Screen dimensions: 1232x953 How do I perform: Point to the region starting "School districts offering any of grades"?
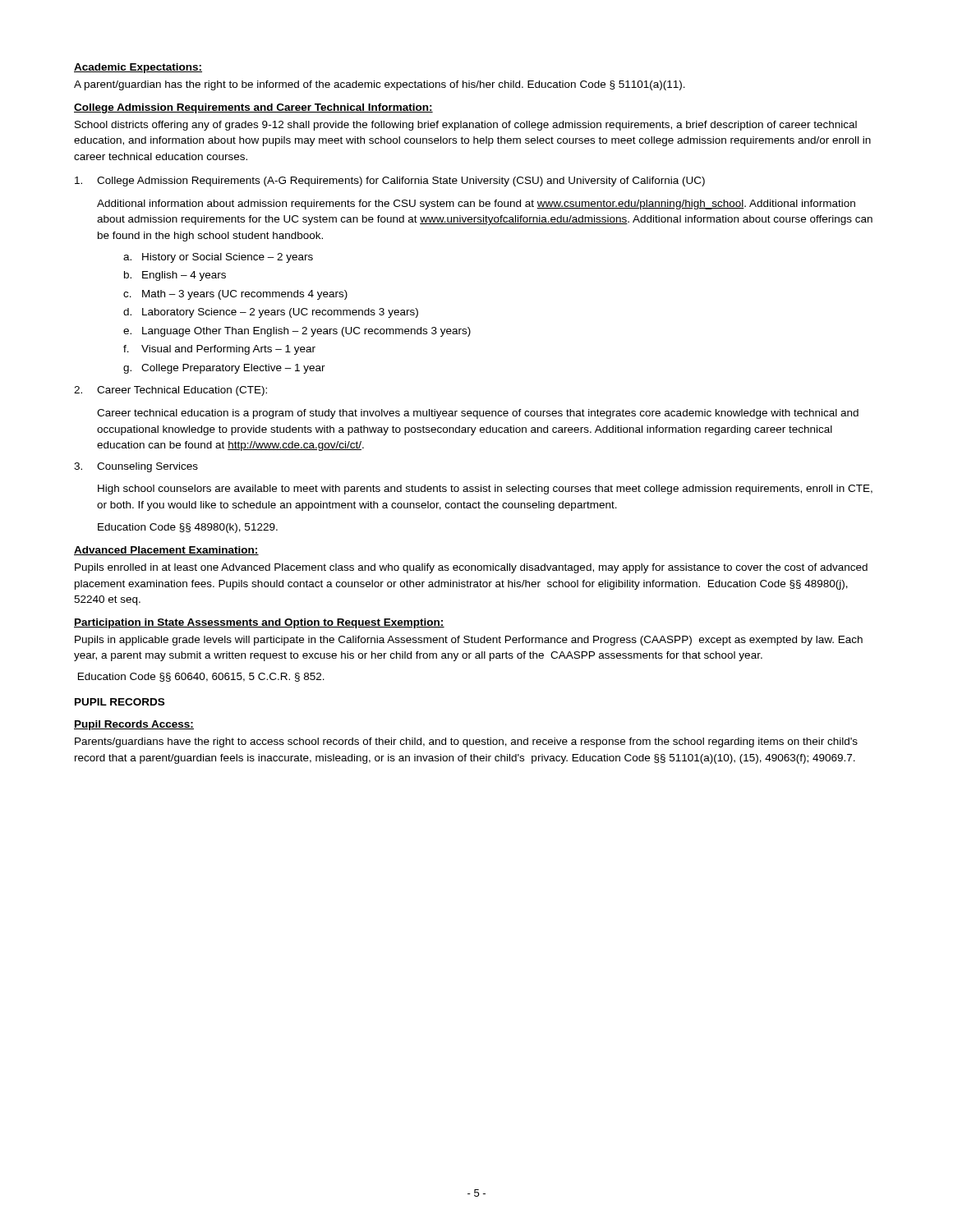click(x=472, y=140)
